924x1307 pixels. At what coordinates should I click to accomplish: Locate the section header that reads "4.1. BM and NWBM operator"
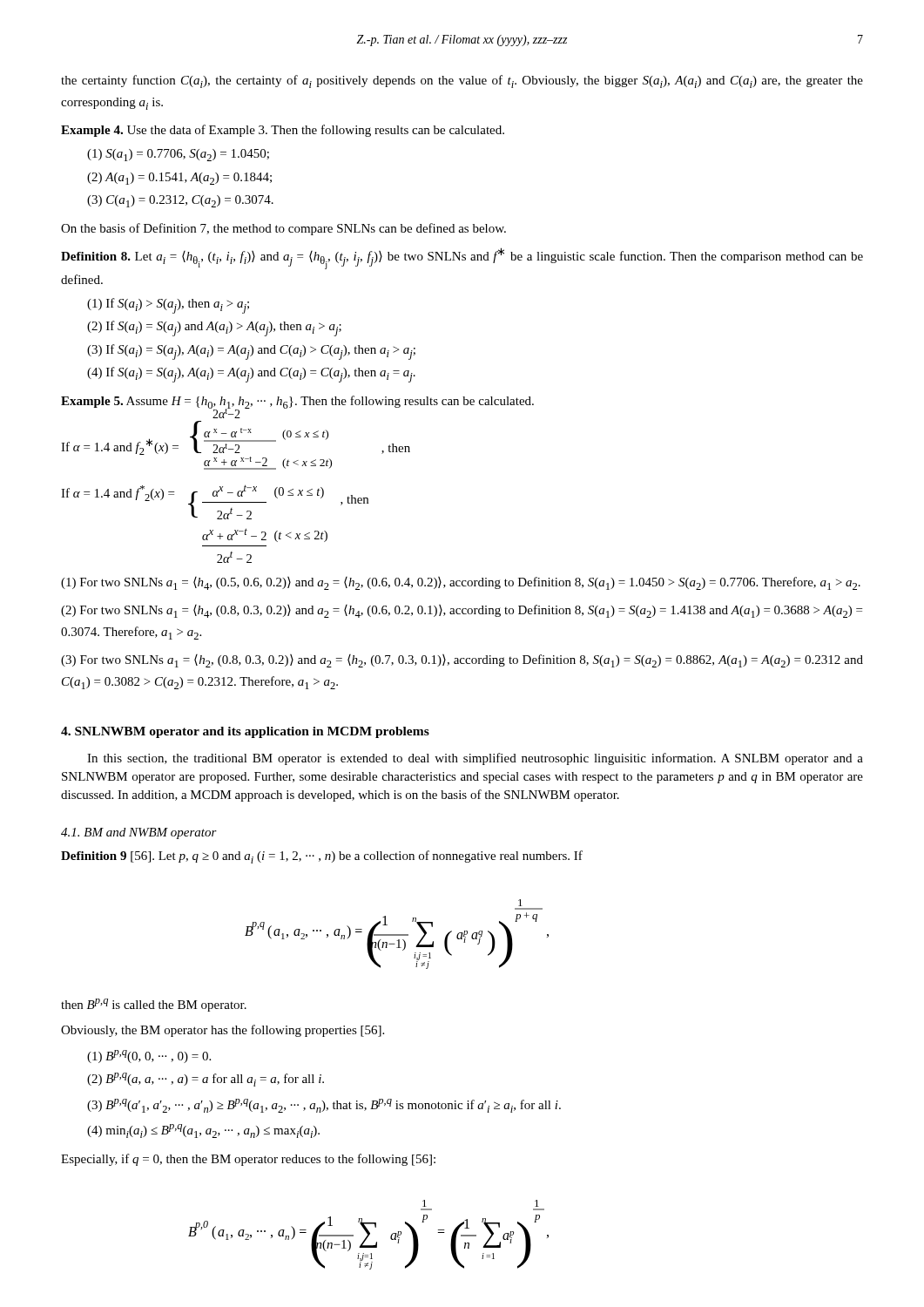coord(139,832)
